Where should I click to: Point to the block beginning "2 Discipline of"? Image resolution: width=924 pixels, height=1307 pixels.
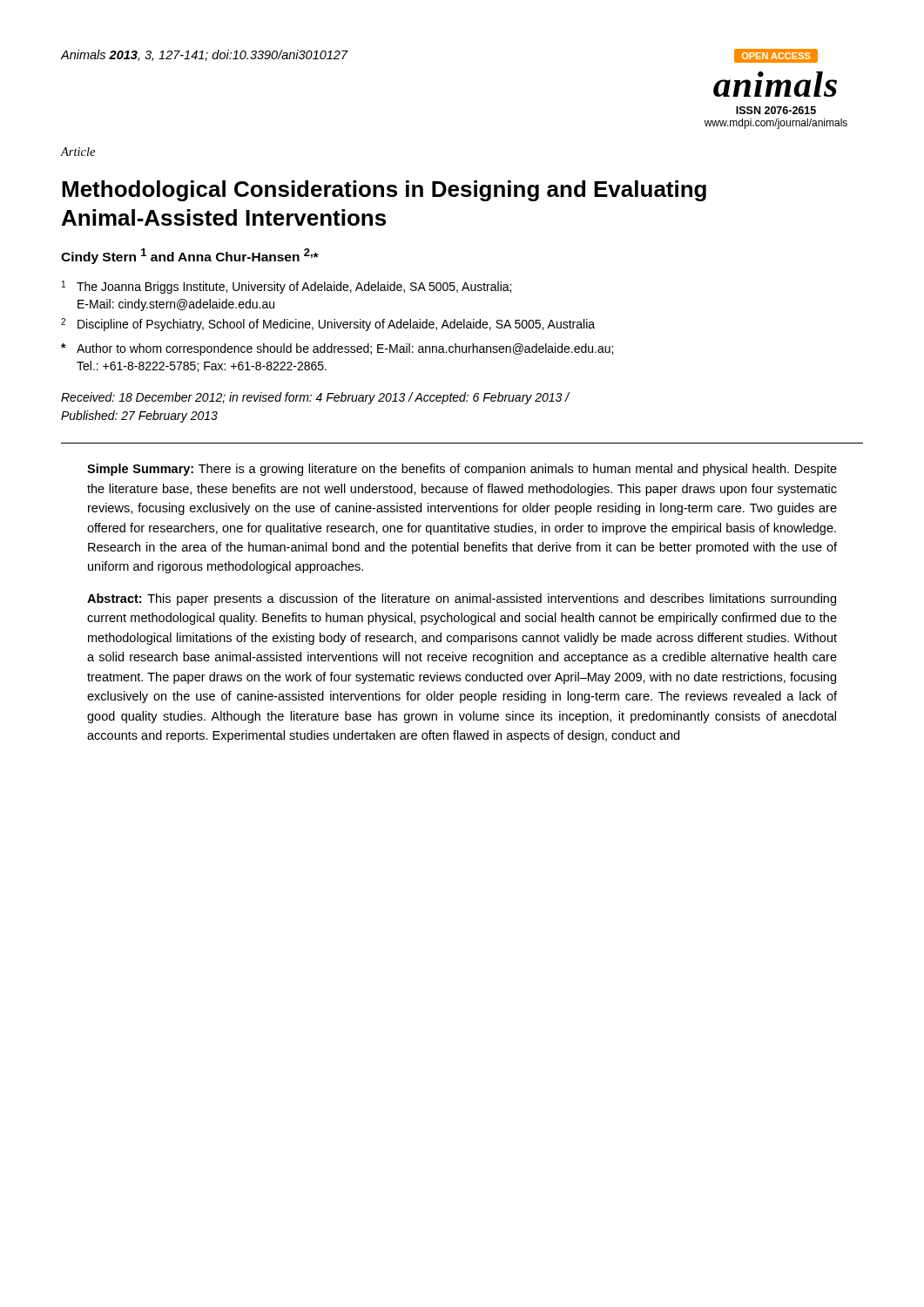pos(462,325)
